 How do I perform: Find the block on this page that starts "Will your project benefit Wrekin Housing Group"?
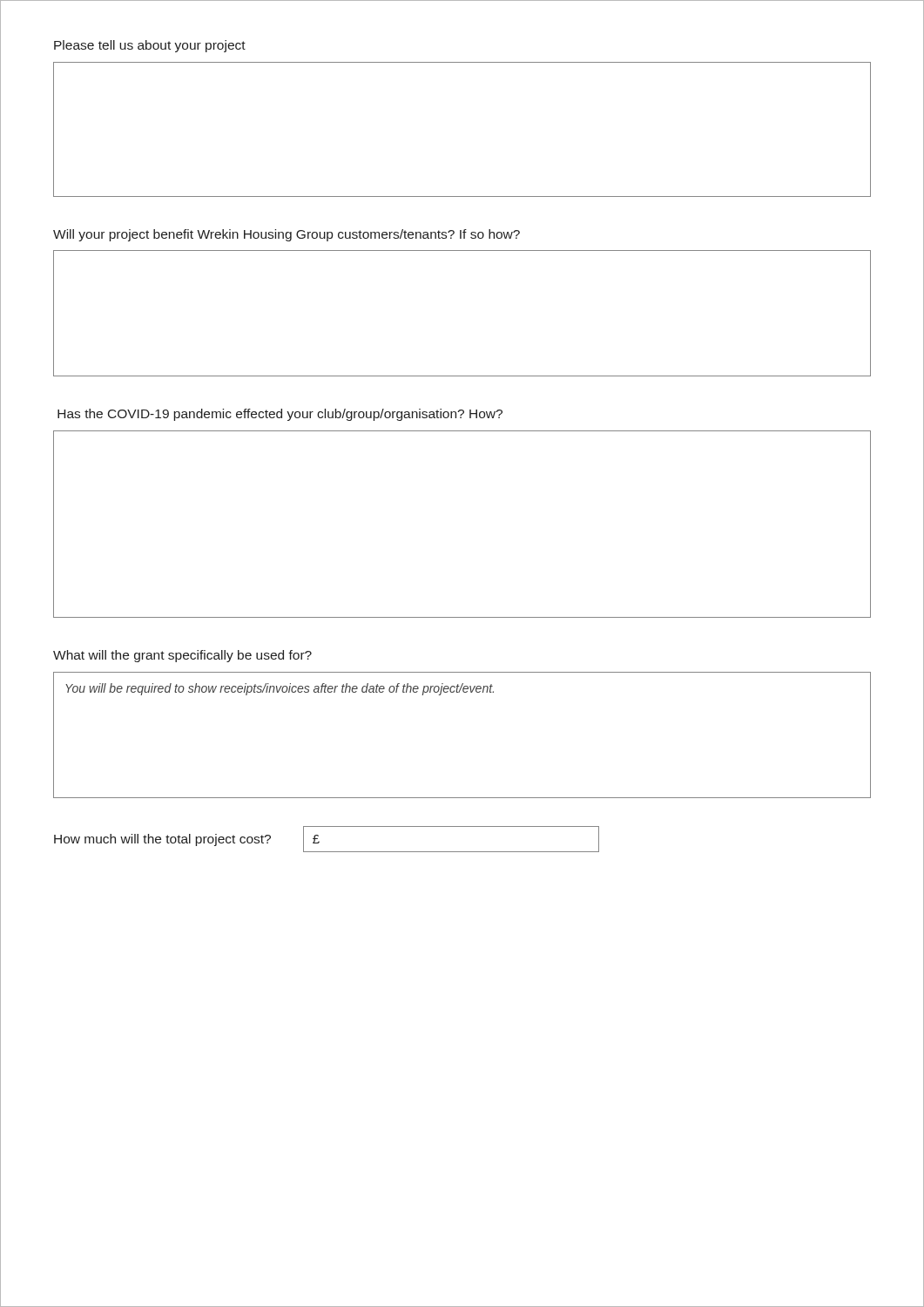pyautogui.click(x=287, y=234)
